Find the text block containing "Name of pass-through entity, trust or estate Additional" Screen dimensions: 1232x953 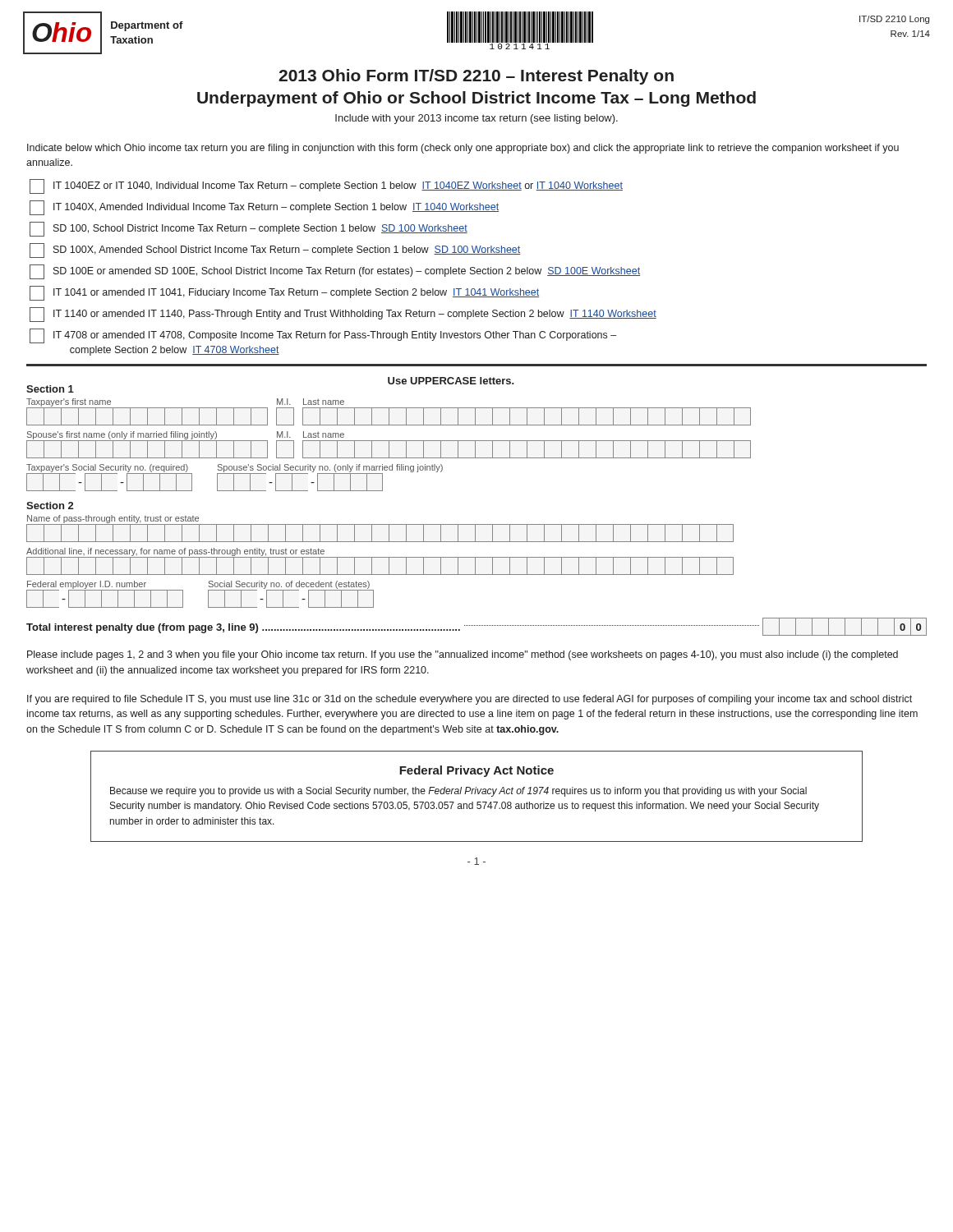(476, 561)
